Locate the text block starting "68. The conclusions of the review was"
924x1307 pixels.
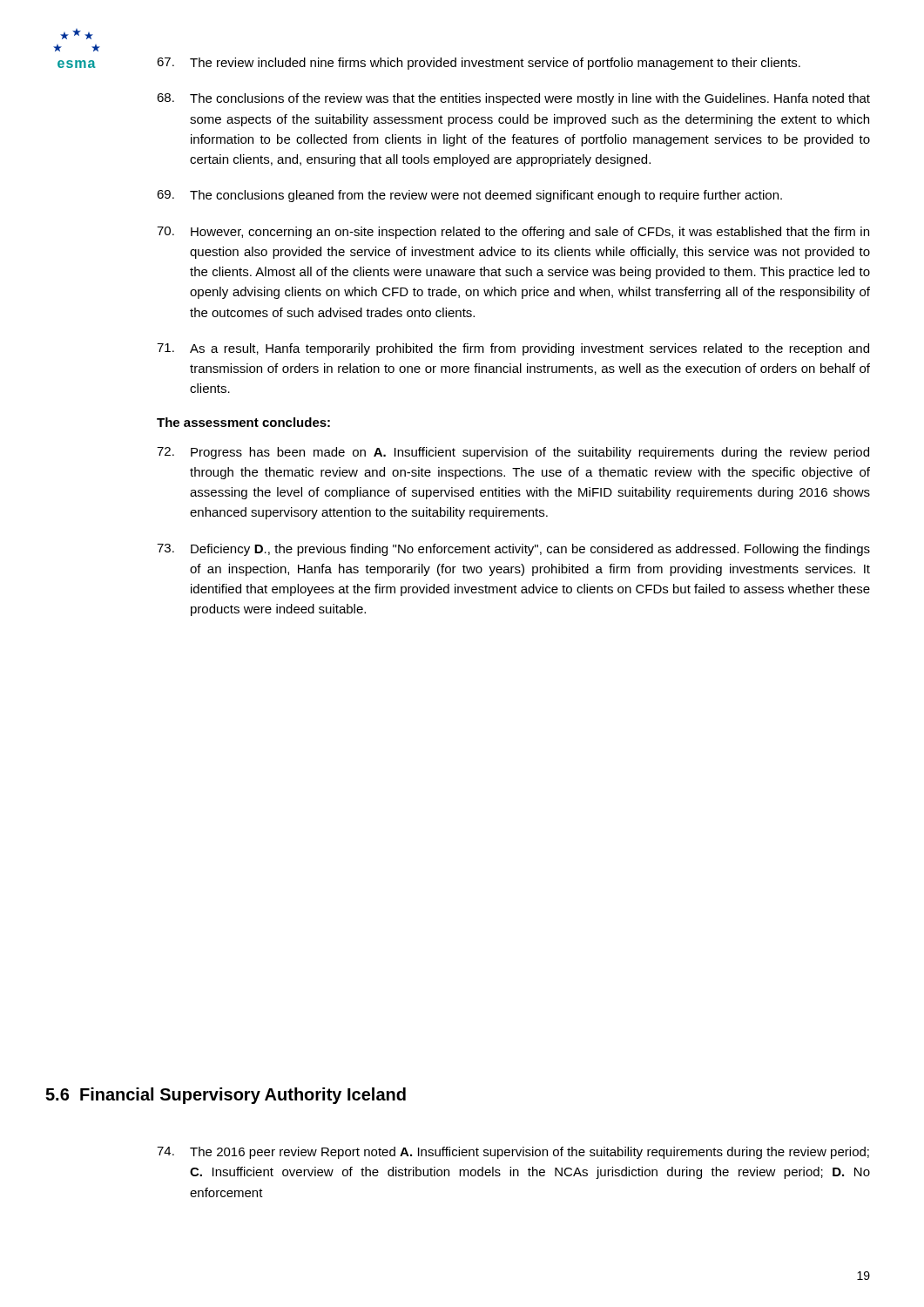(x=513, y=129)
